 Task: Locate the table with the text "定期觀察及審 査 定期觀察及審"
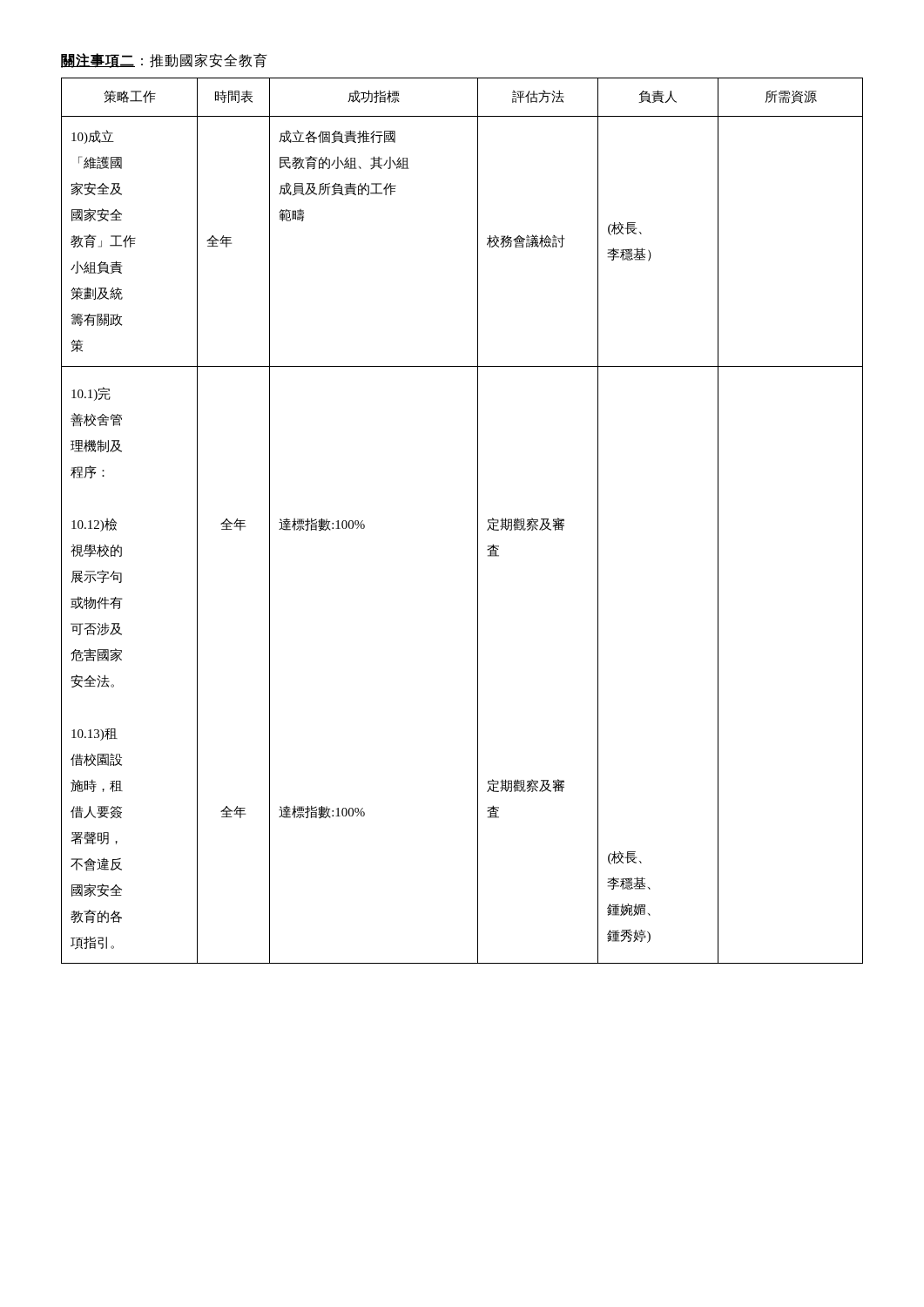(462, 521)
